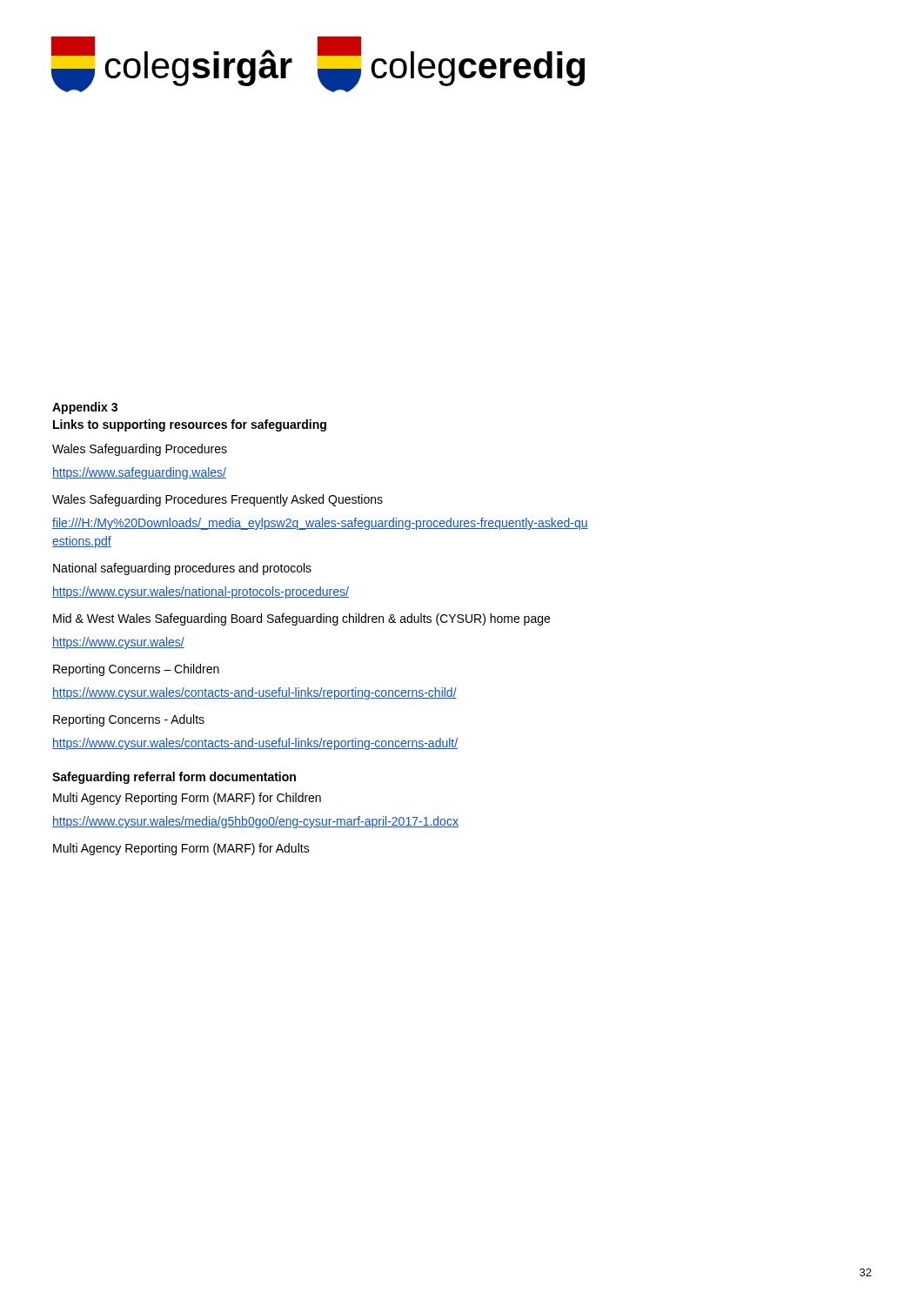This screenshot has height=1305, width=924.
Task: Locate the text block starting "Mid & West Wales Safeguarding Board"
Action: (x=462, y=619)
